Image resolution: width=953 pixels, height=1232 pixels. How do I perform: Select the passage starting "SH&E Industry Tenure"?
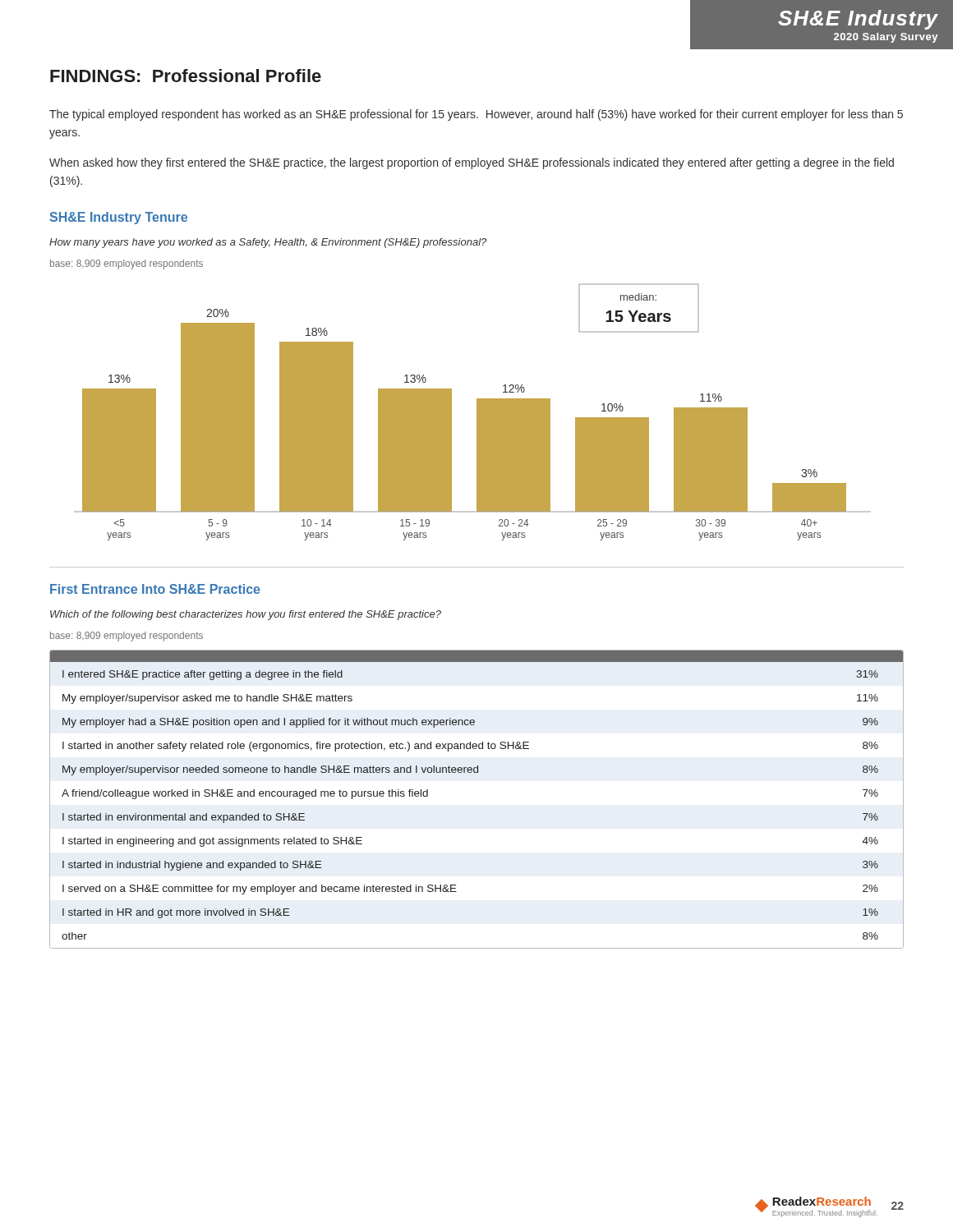(x=119, y=217)
